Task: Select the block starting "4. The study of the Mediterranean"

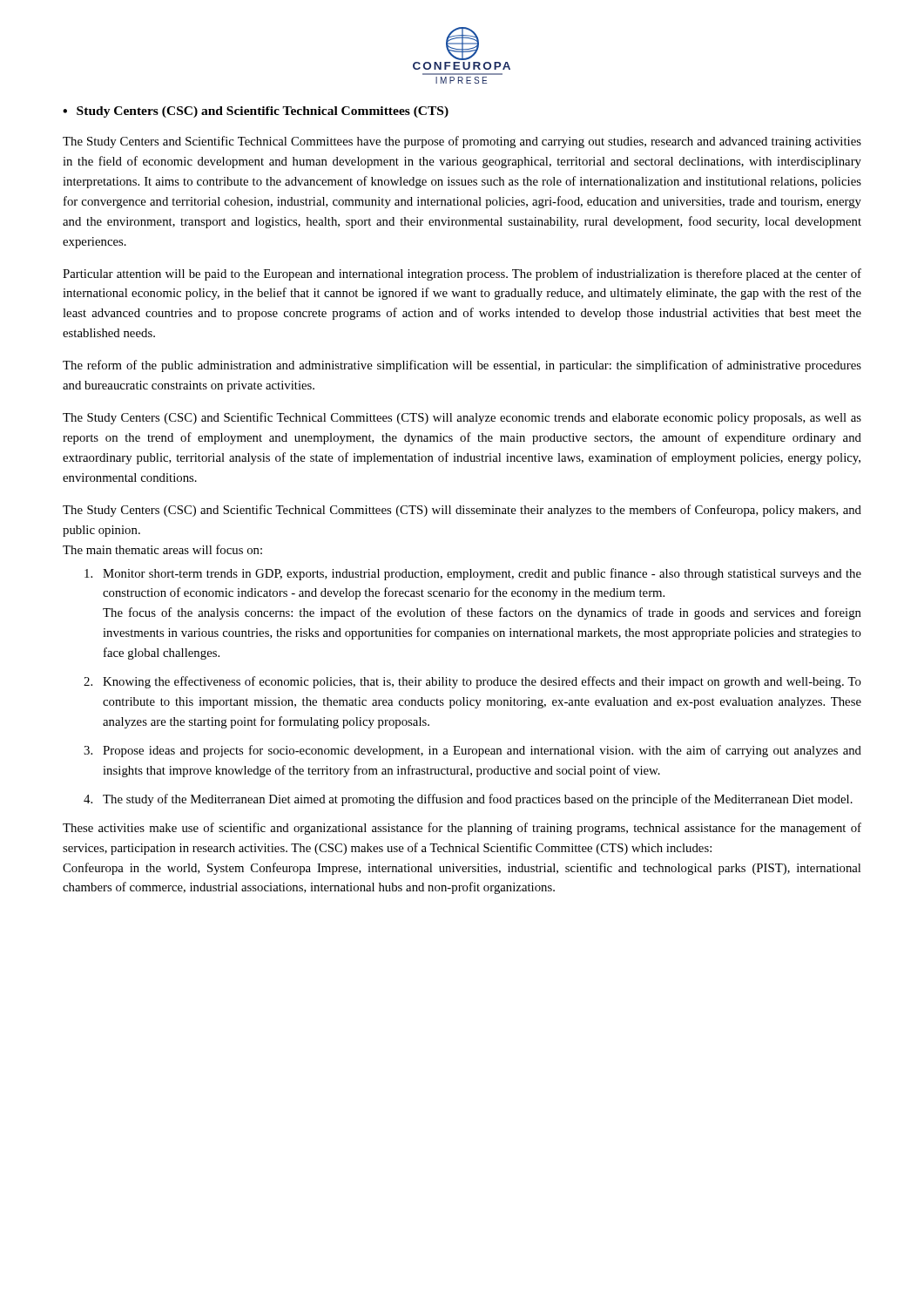Action: (x=472, y=799)
